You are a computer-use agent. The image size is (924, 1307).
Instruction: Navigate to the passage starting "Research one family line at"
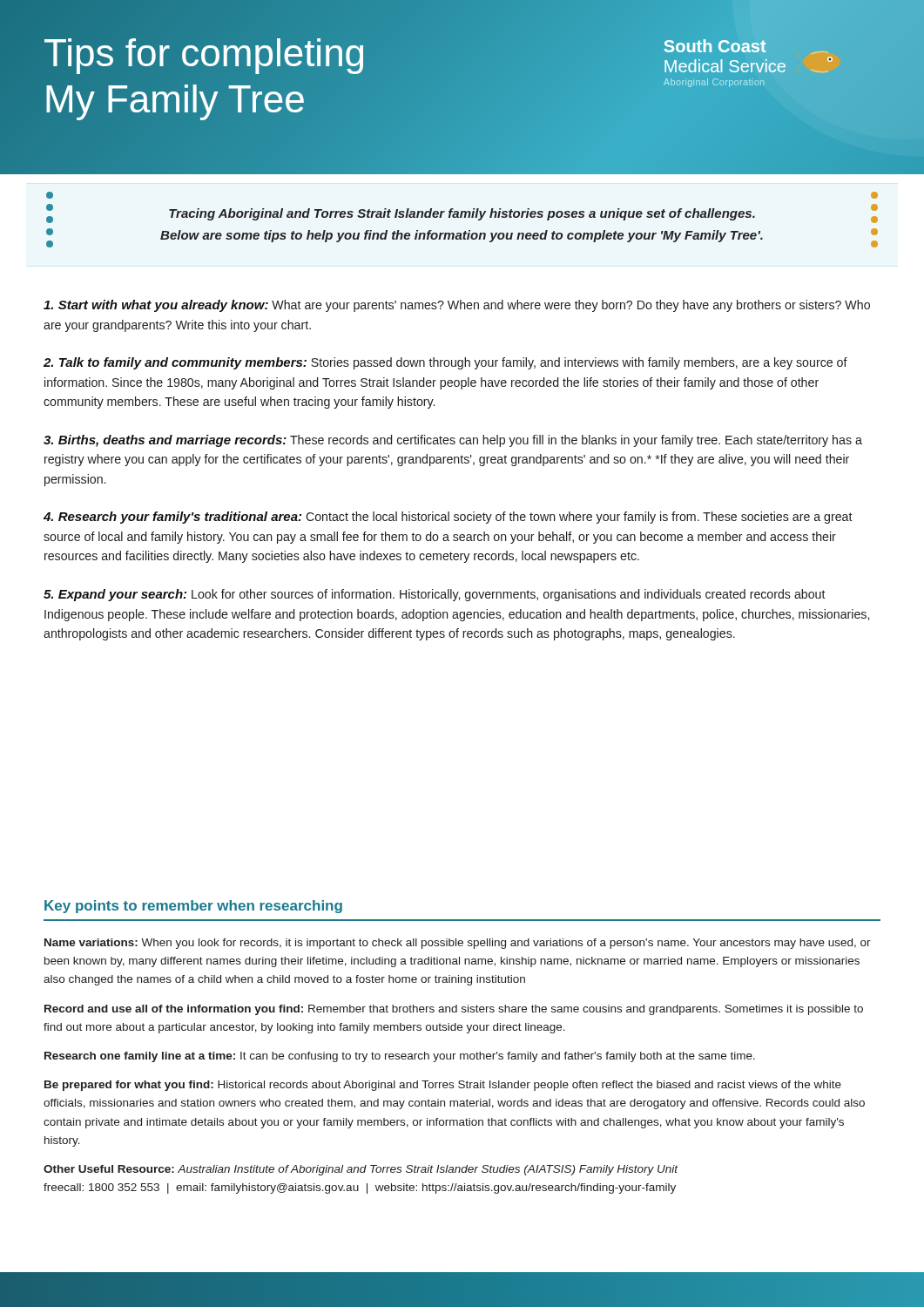[x=400, y=1056]
